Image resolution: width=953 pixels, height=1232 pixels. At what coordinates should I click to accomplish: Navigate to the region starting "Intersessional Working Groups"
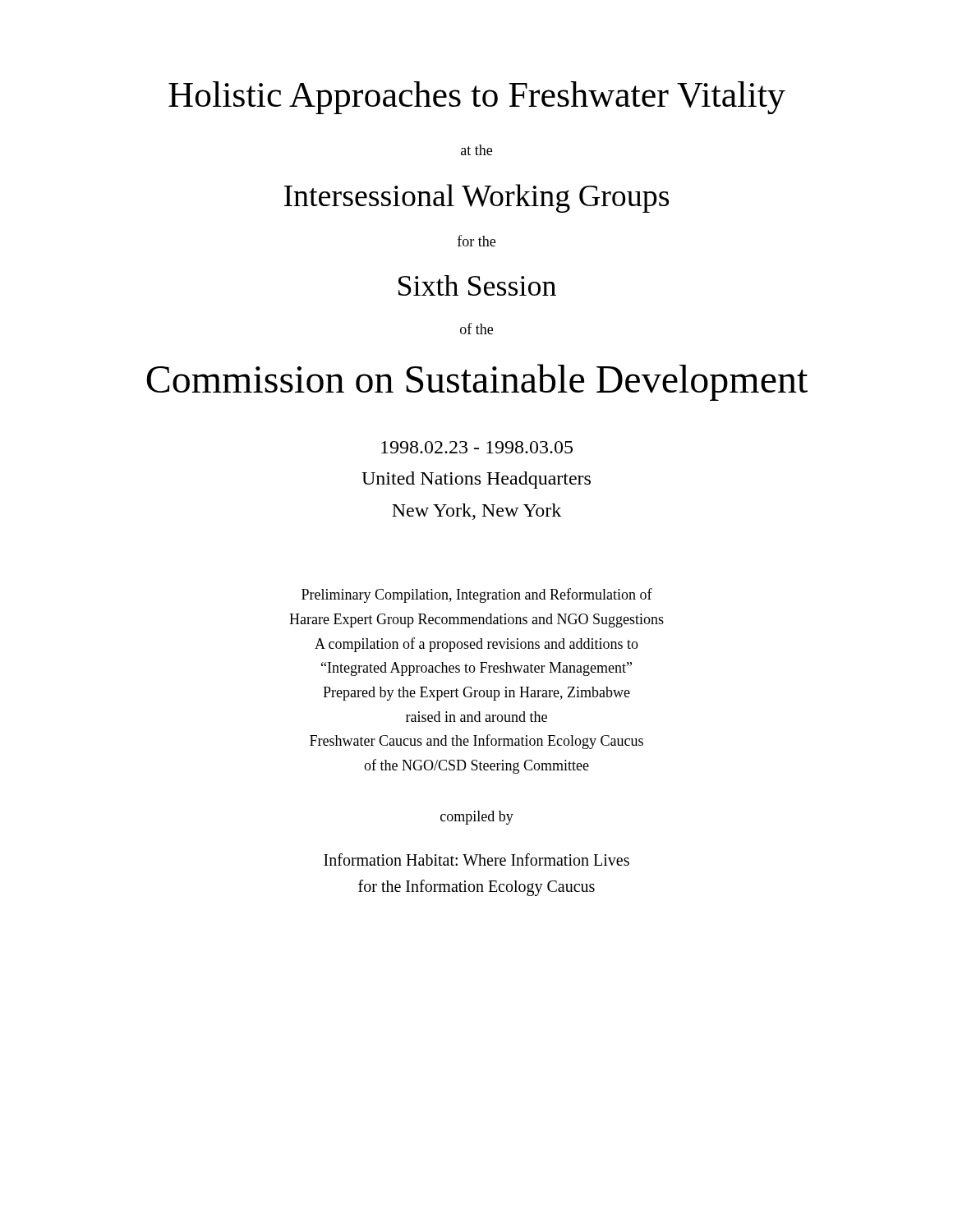[x=476, y=195]
